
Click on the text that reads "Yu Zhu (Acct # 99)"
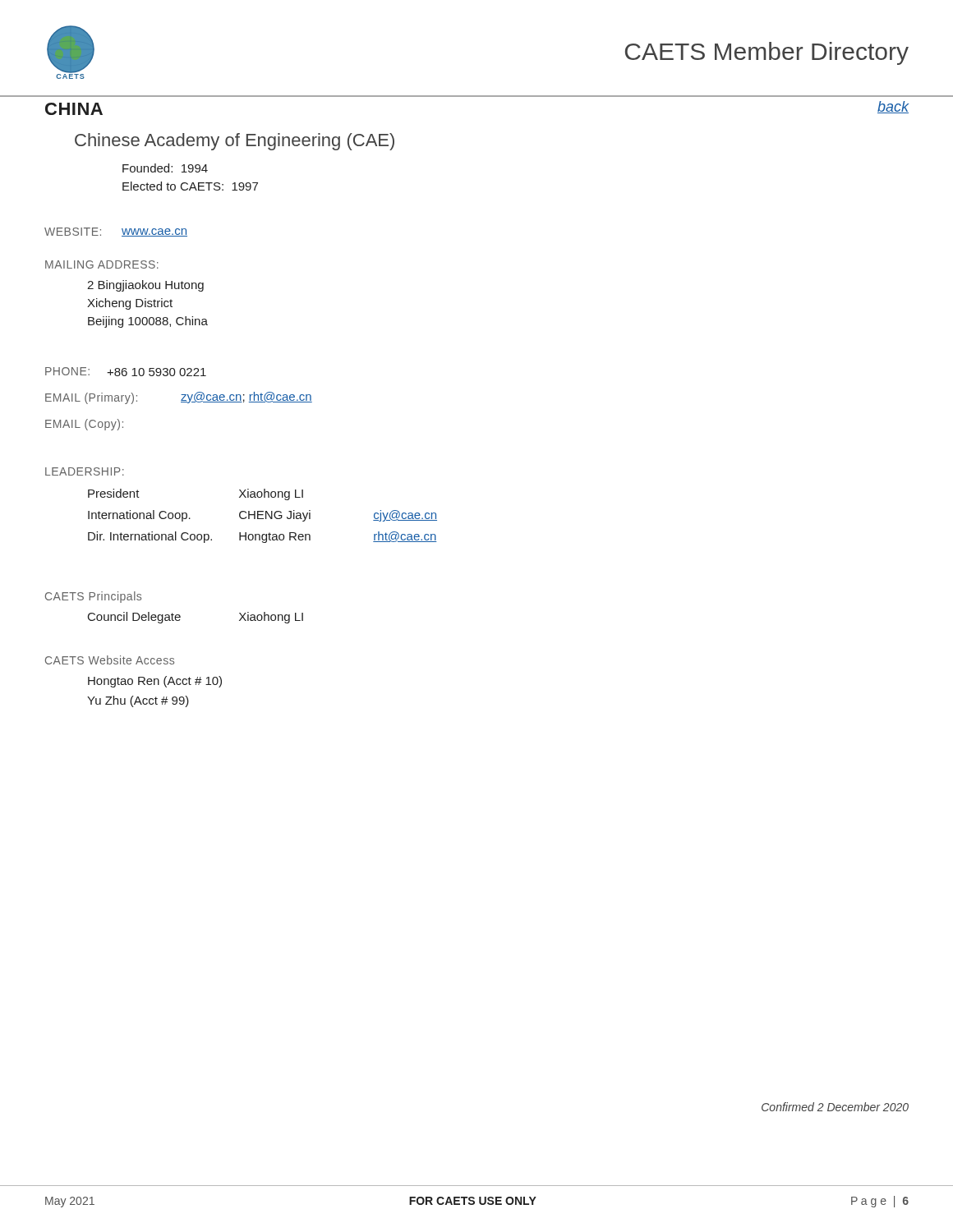point(138,700)
